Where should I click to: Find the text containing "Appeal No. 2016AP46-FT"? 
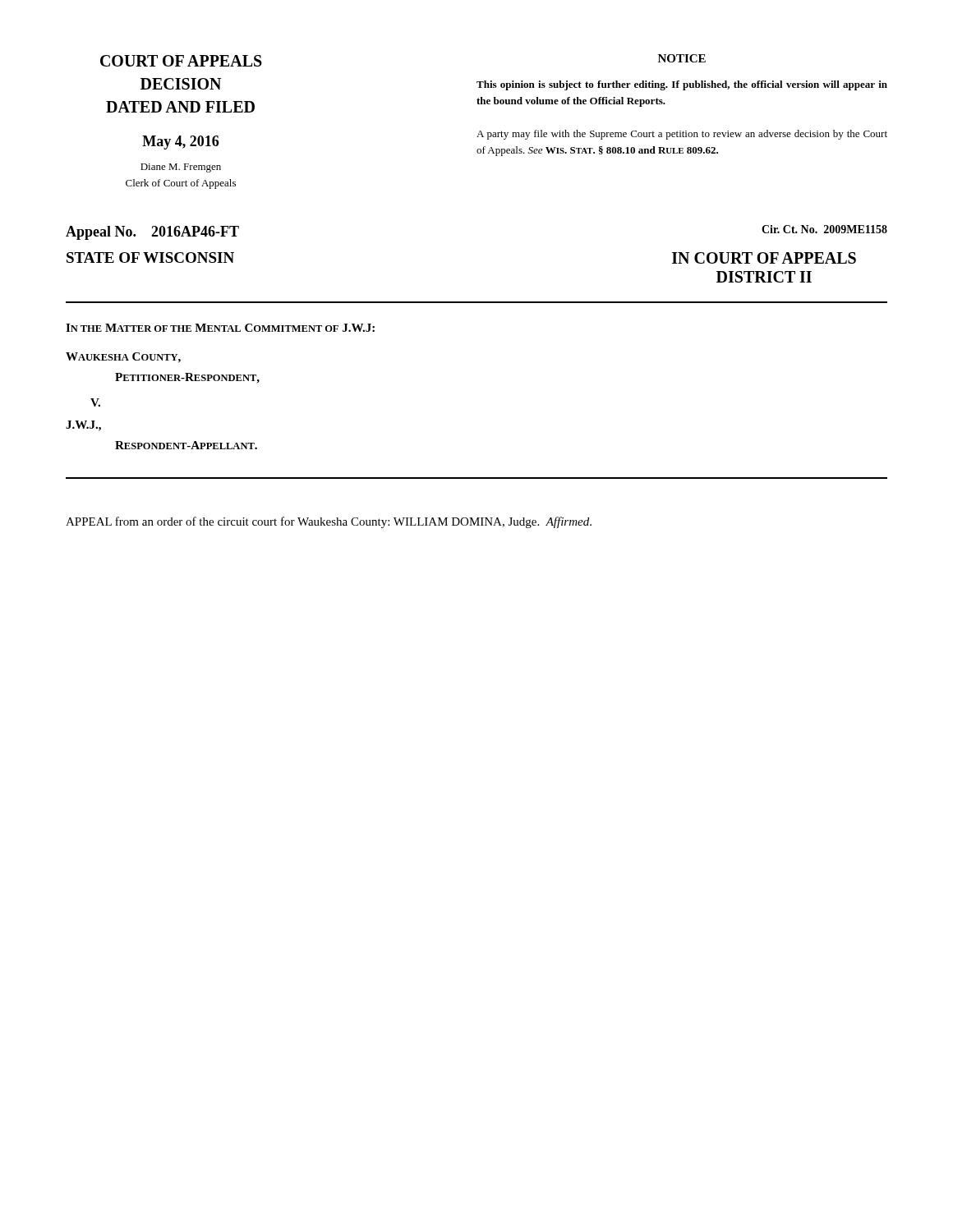[x=152, y=232]
